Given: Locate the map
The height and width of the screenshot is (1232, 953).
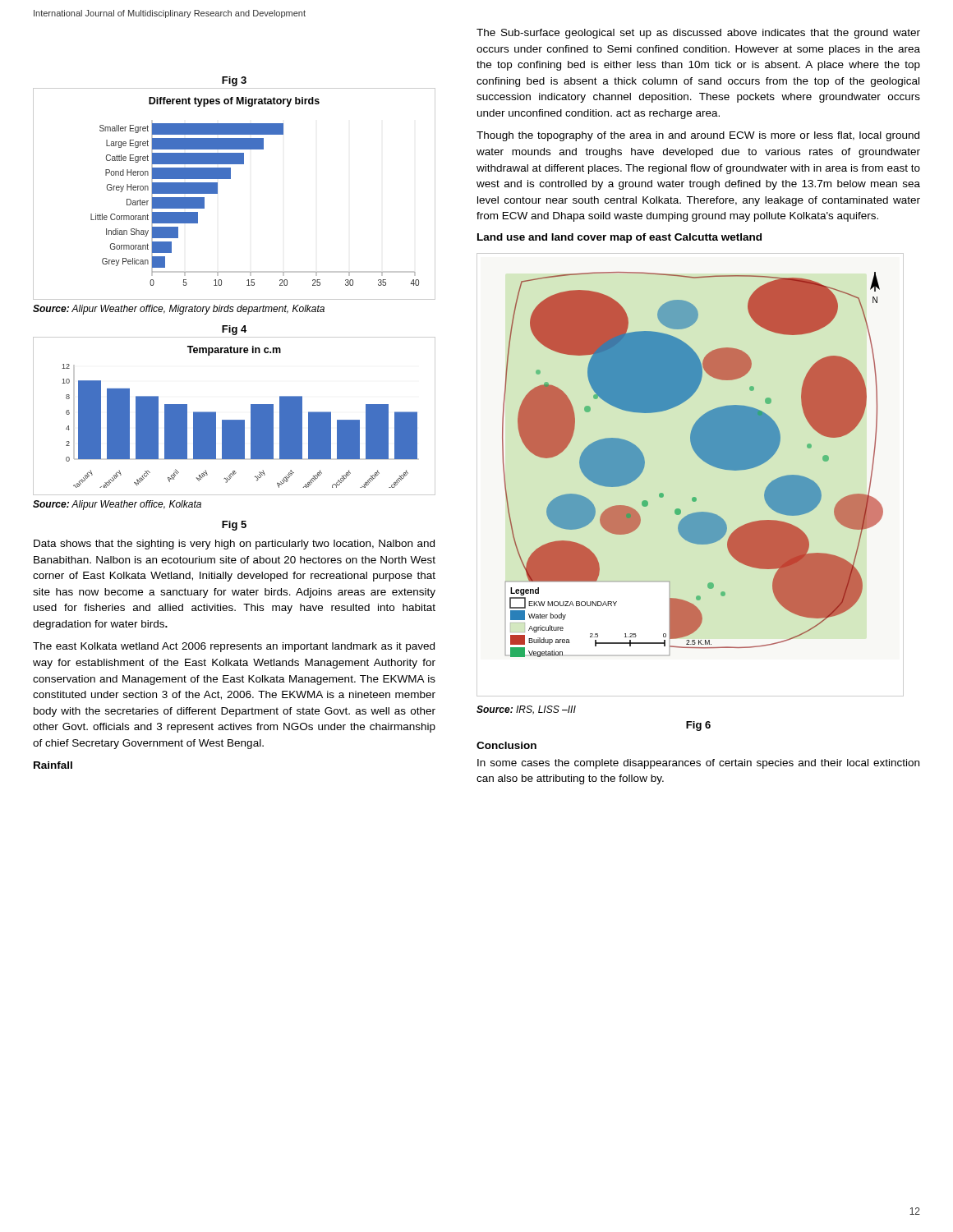Looking at the screenshot, I should click(x=690, y=475).
